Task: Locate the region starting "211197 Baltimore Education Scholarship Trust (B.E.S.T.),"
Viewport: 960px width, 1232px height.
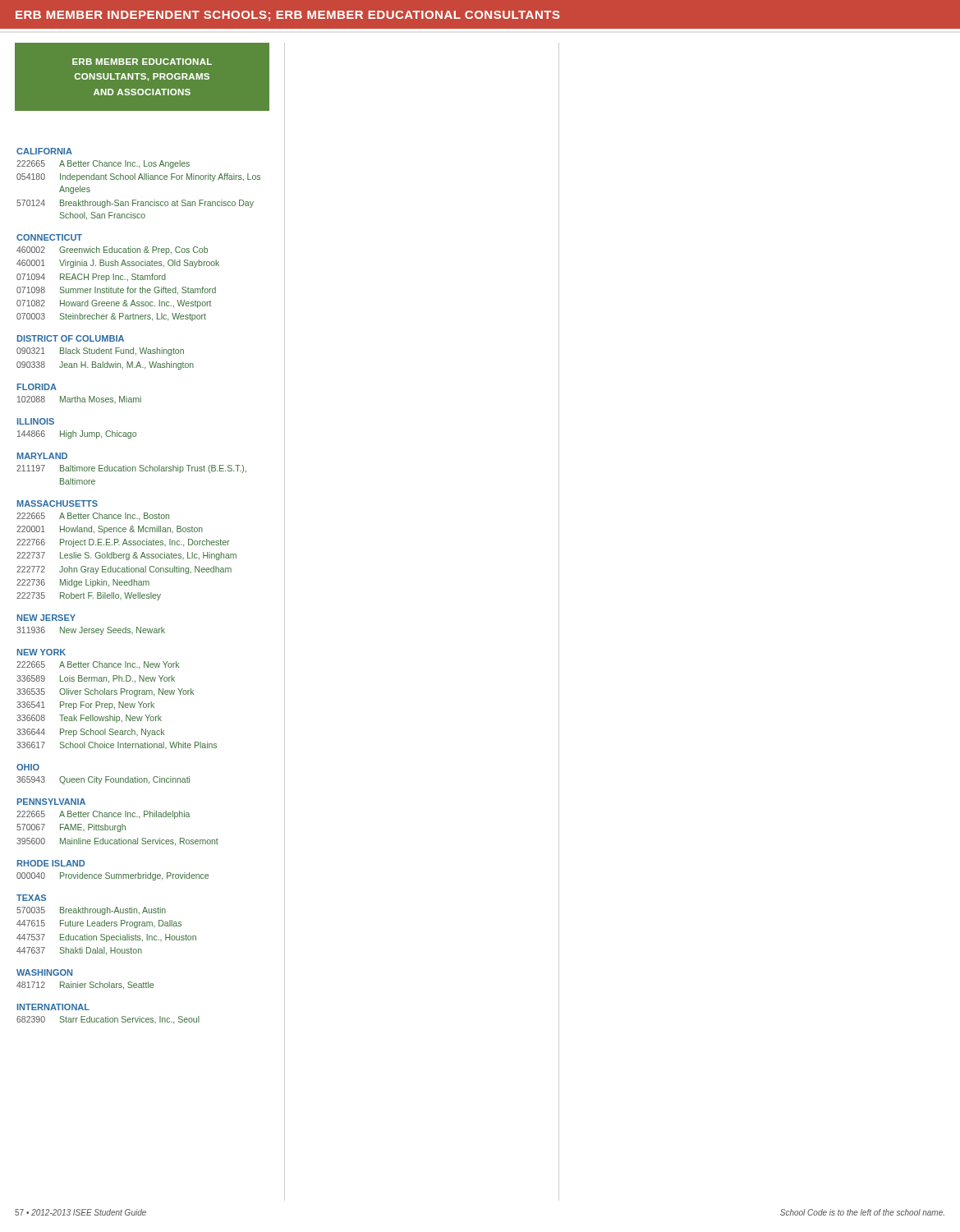Action: 150,475
